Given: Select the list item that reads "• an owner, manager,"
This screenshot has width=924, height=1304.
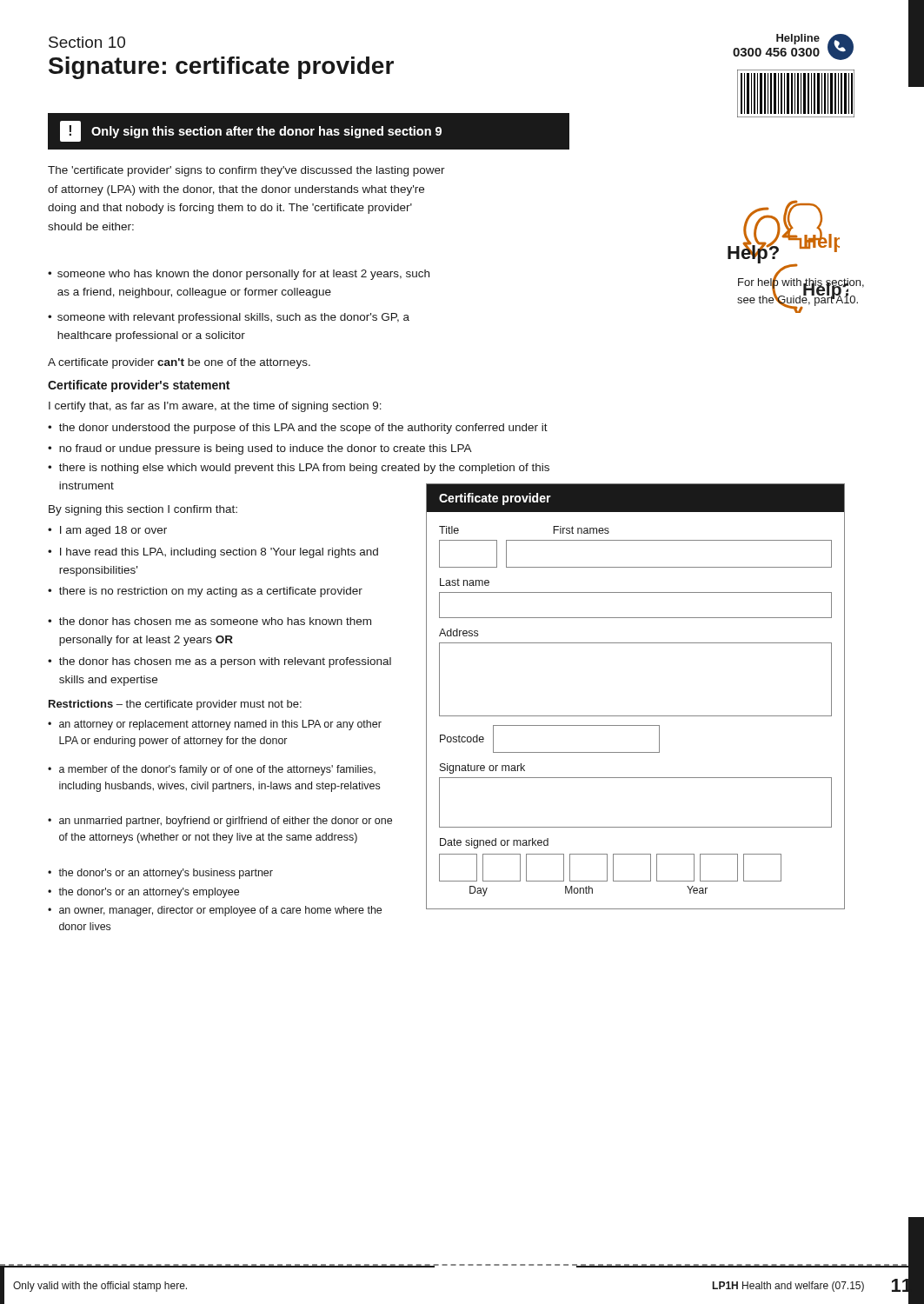Looking at the screenshot, I should click(x=222, y=919).
